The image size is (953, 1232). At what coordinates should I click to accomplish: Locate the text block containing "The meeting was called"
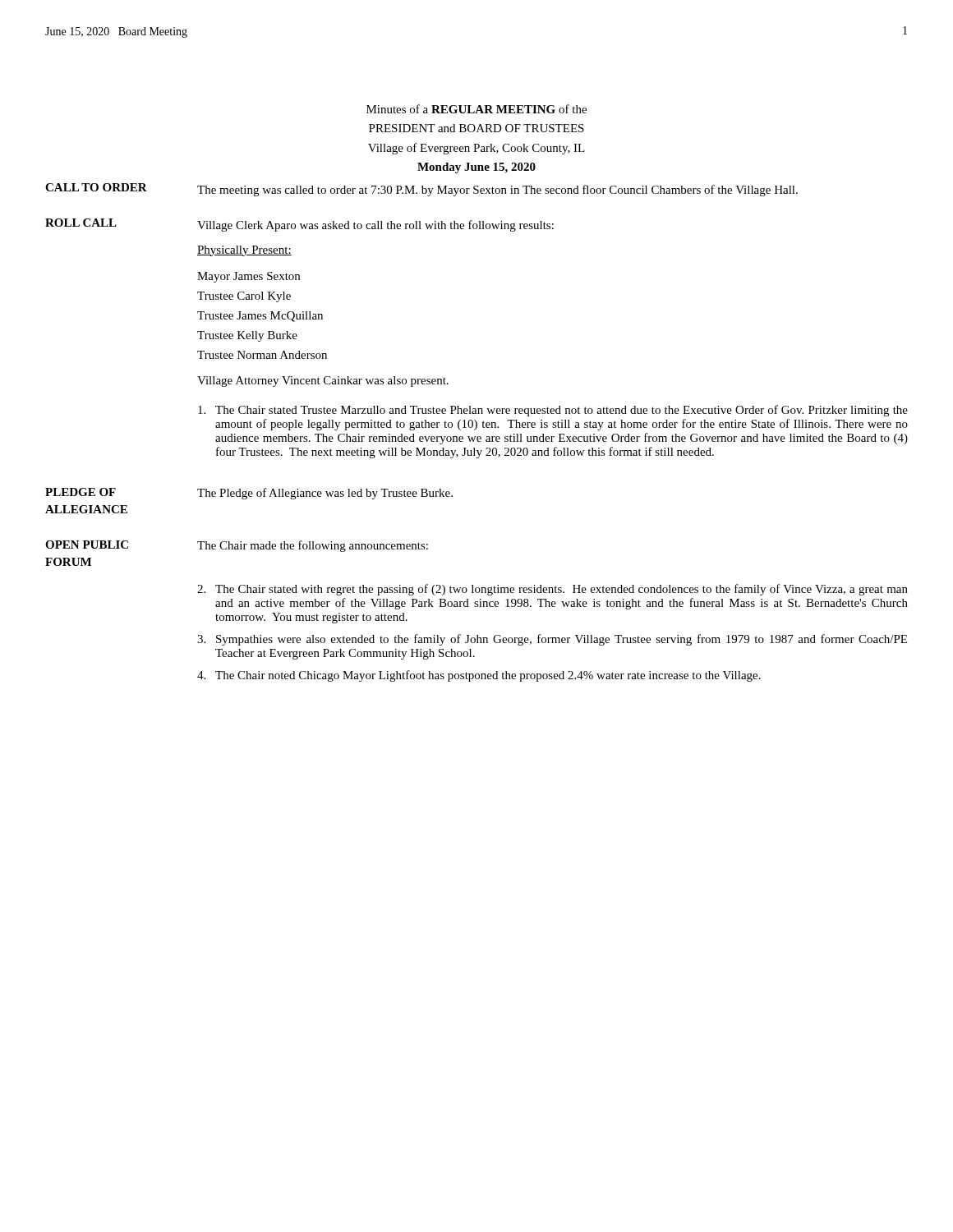[498, 190]
